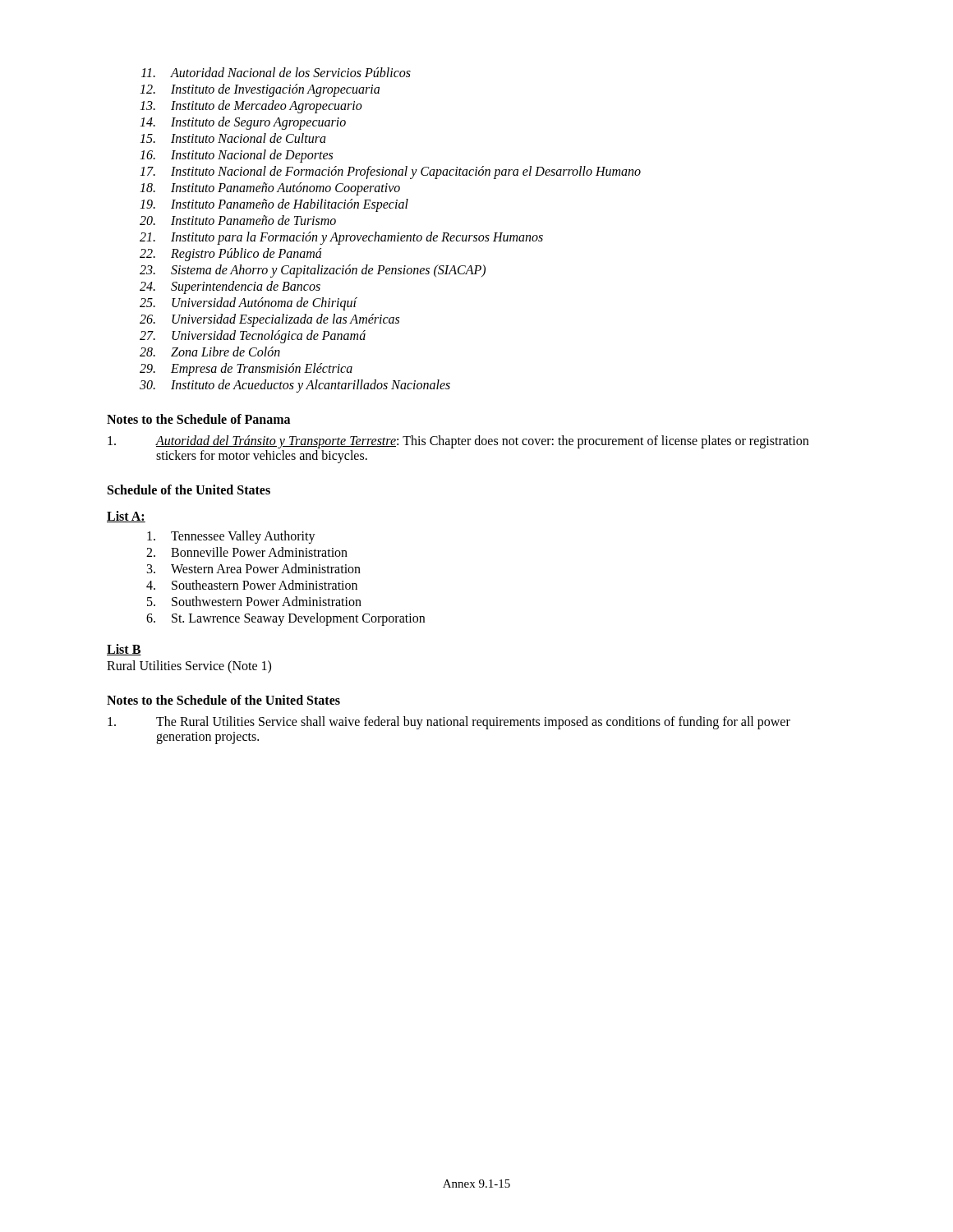Where is the passage that starts "28. Zona Libre de"?
Viewport: 953px width, 1232px height.
pyautogui.click(x=210, y=352)
